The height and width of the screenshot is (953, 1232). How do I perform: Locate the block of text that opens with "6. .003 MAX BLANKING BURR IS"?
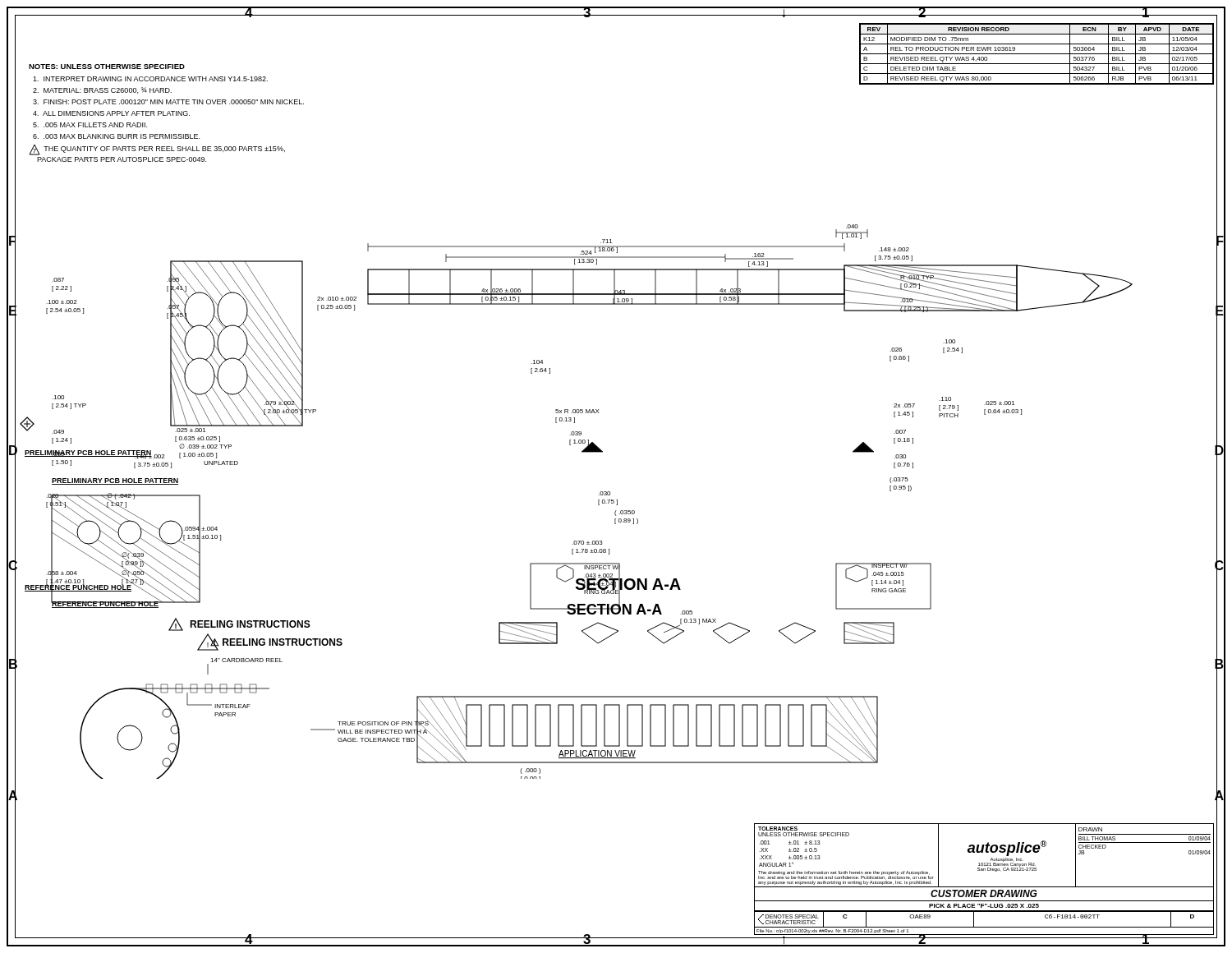pos(117,136)
